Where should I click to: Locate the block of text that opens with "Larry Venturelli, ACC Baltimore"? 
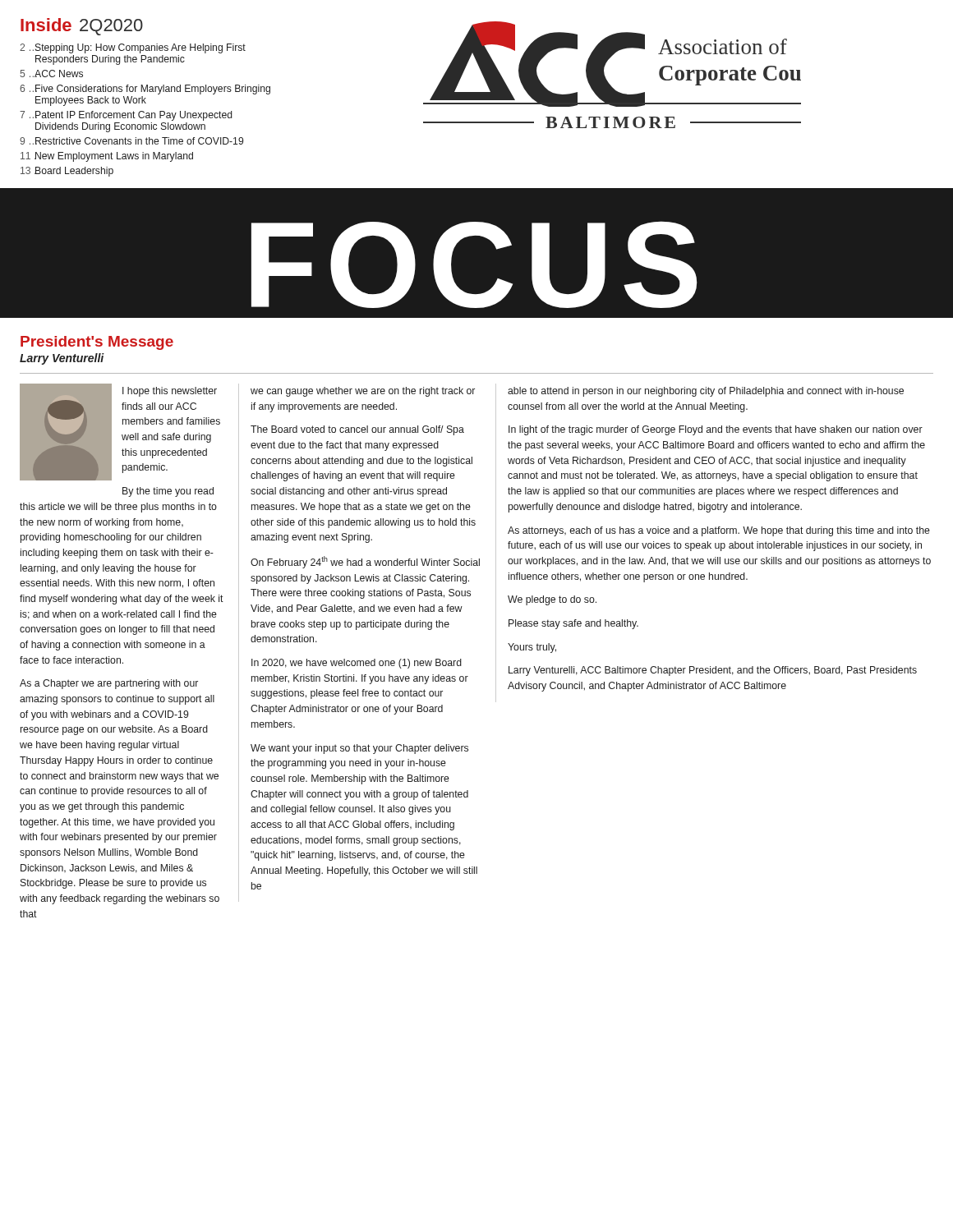click(x=712, y=678)
